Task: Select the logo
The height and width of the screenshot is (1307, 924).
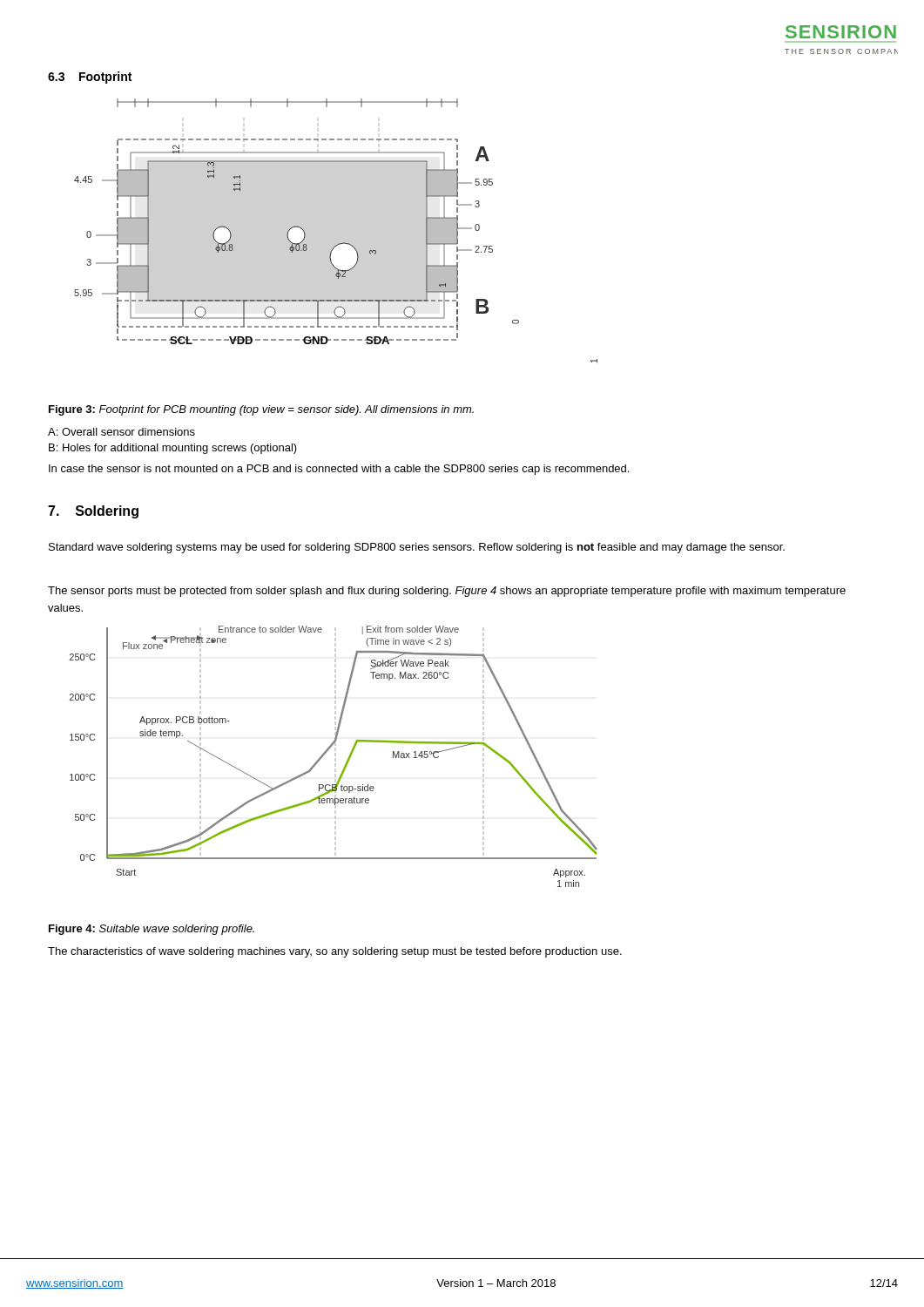Action: pyautogui.click(x=841, y=40)
